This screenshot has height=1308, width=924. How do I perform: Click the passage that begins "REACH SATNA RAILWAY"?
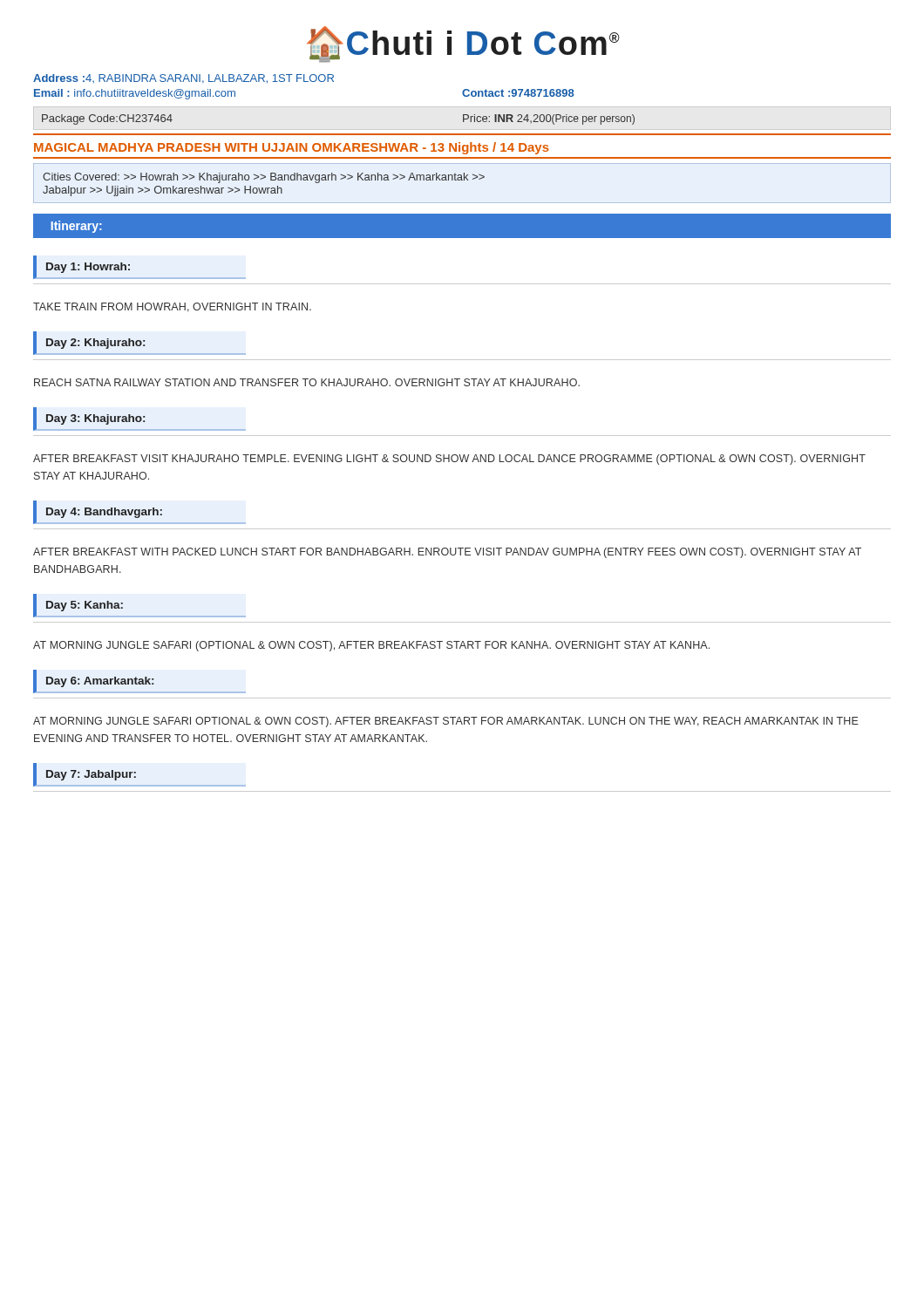(x=307, y=383)
